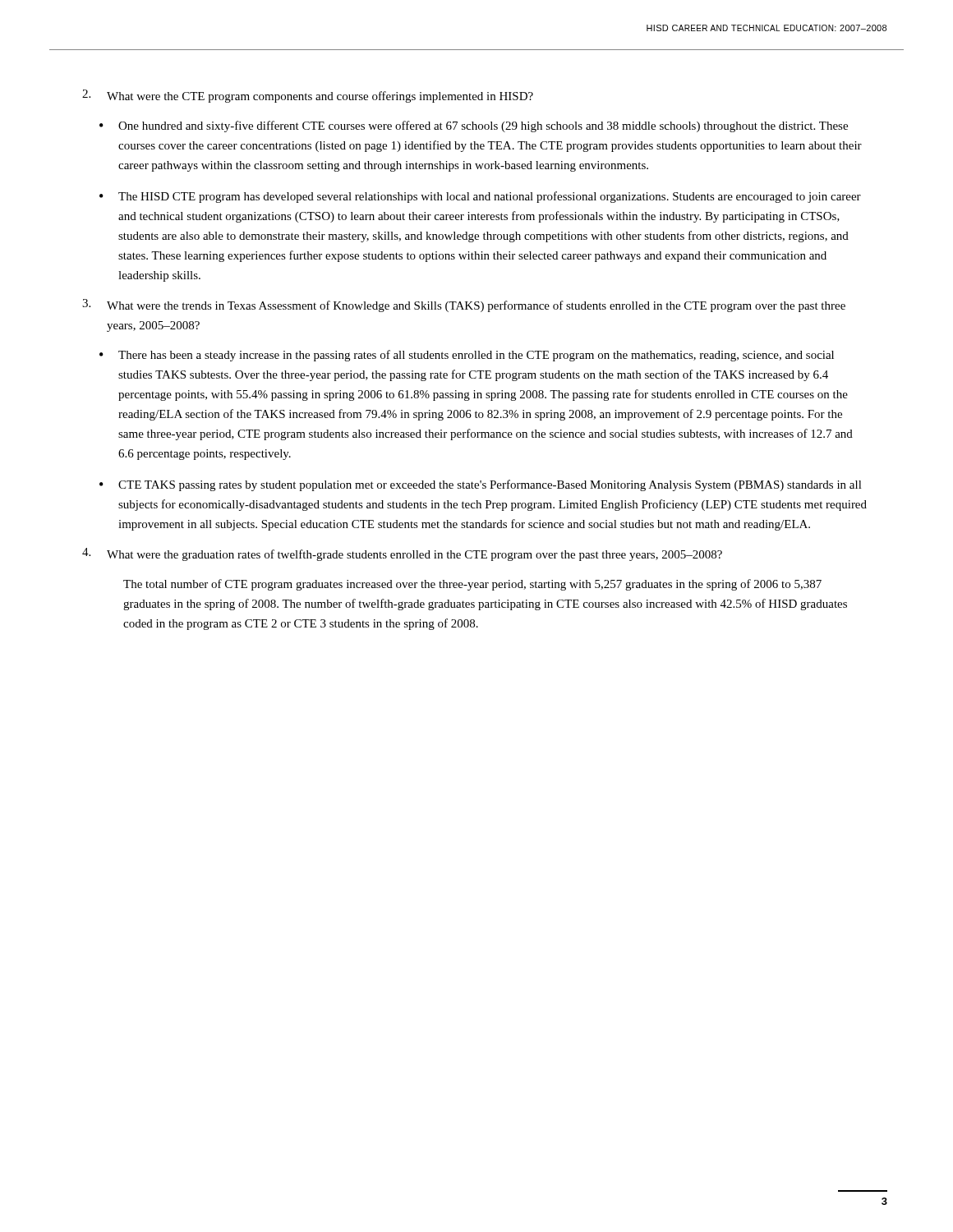Locate the list item that reads "2. What were the"
This screenshot has width=953, height=1232.
tap(476, 97)
